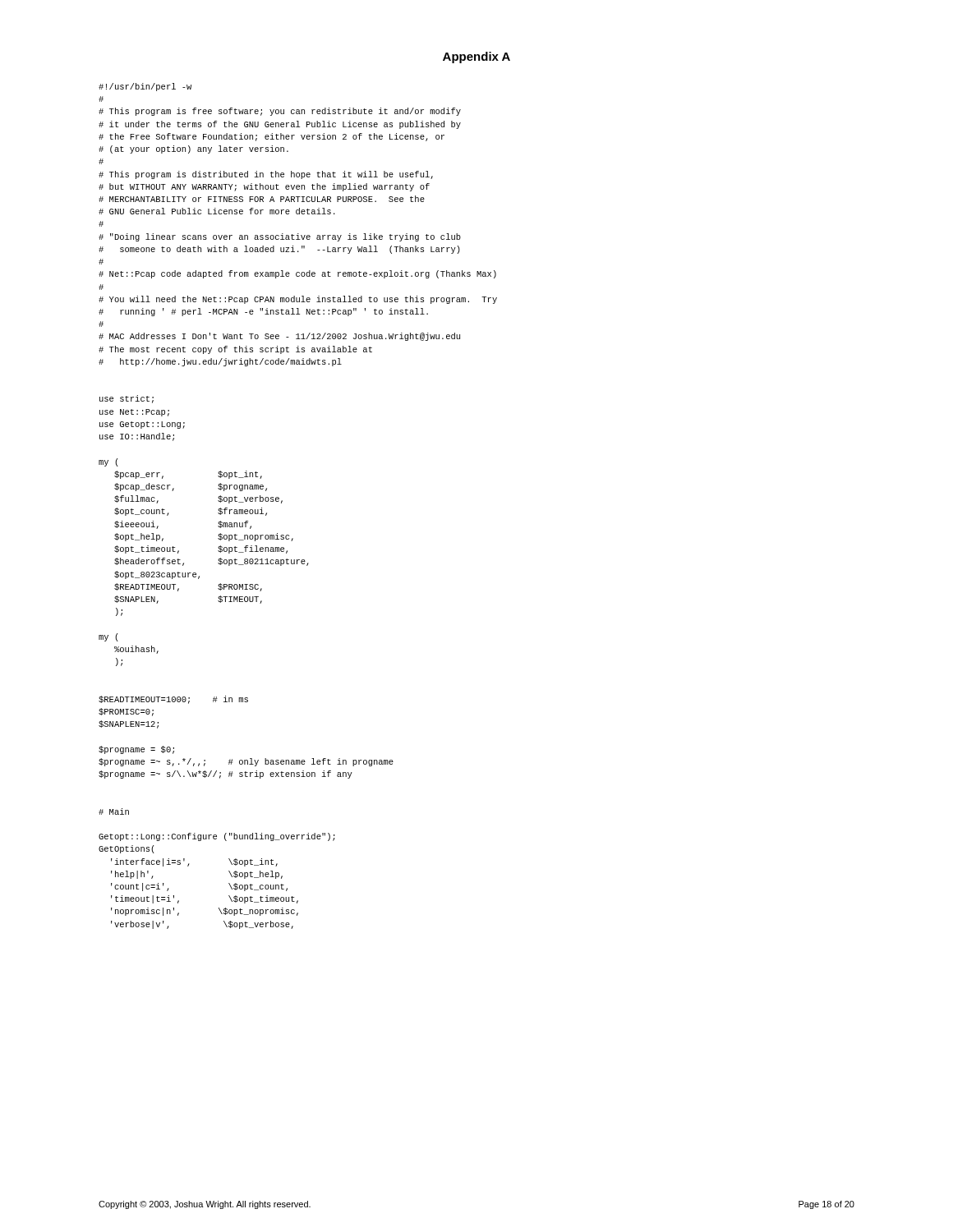Find the block on this page that starts "!/usr/bin/perl -w # # This program"
Viewport: 953px width, 1232px height.
[145, 87]
